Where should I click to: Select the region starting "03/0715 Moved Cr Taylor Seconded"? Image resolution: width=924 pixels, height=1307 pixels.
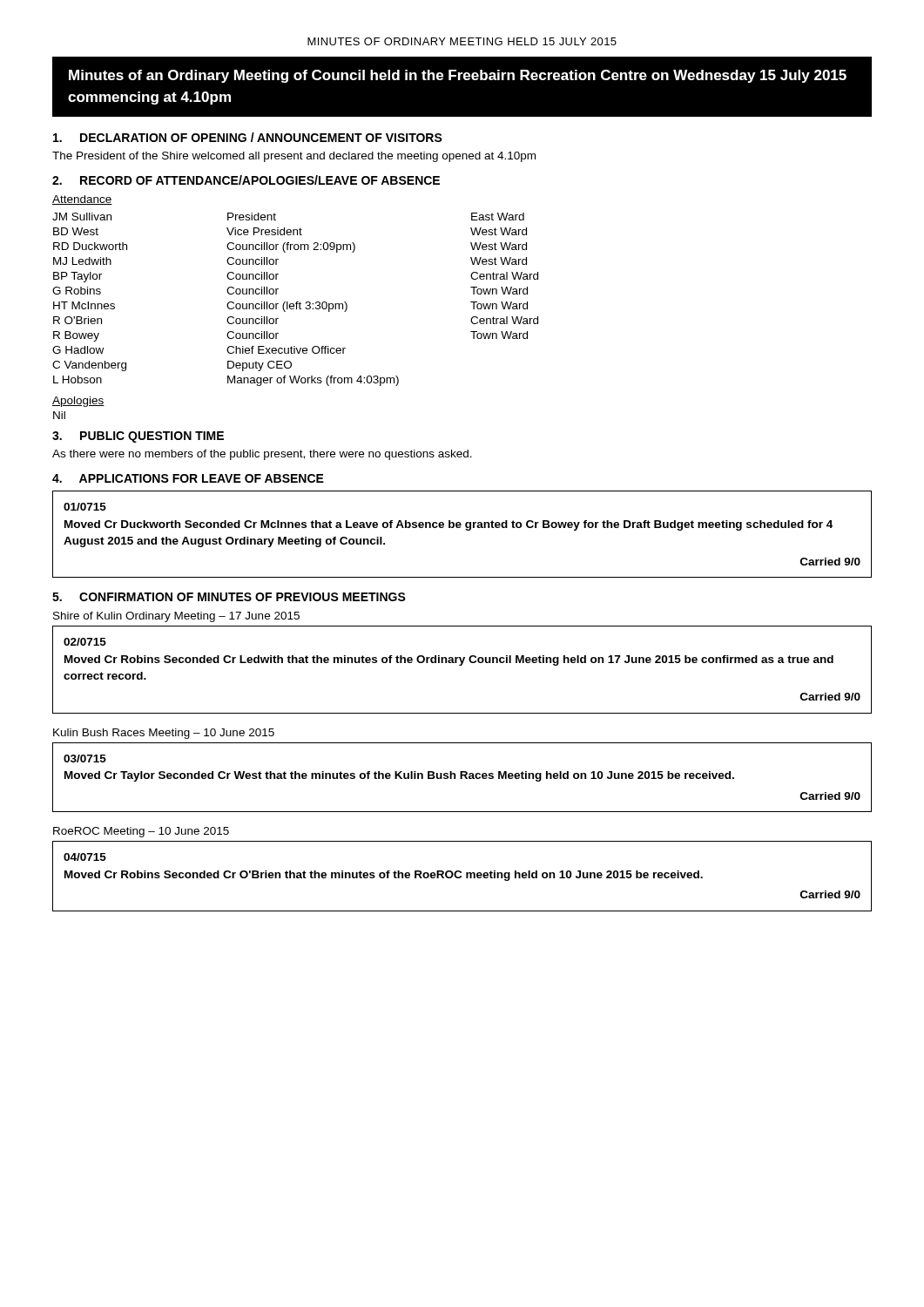pyautogui.click(x=462, y=778)
